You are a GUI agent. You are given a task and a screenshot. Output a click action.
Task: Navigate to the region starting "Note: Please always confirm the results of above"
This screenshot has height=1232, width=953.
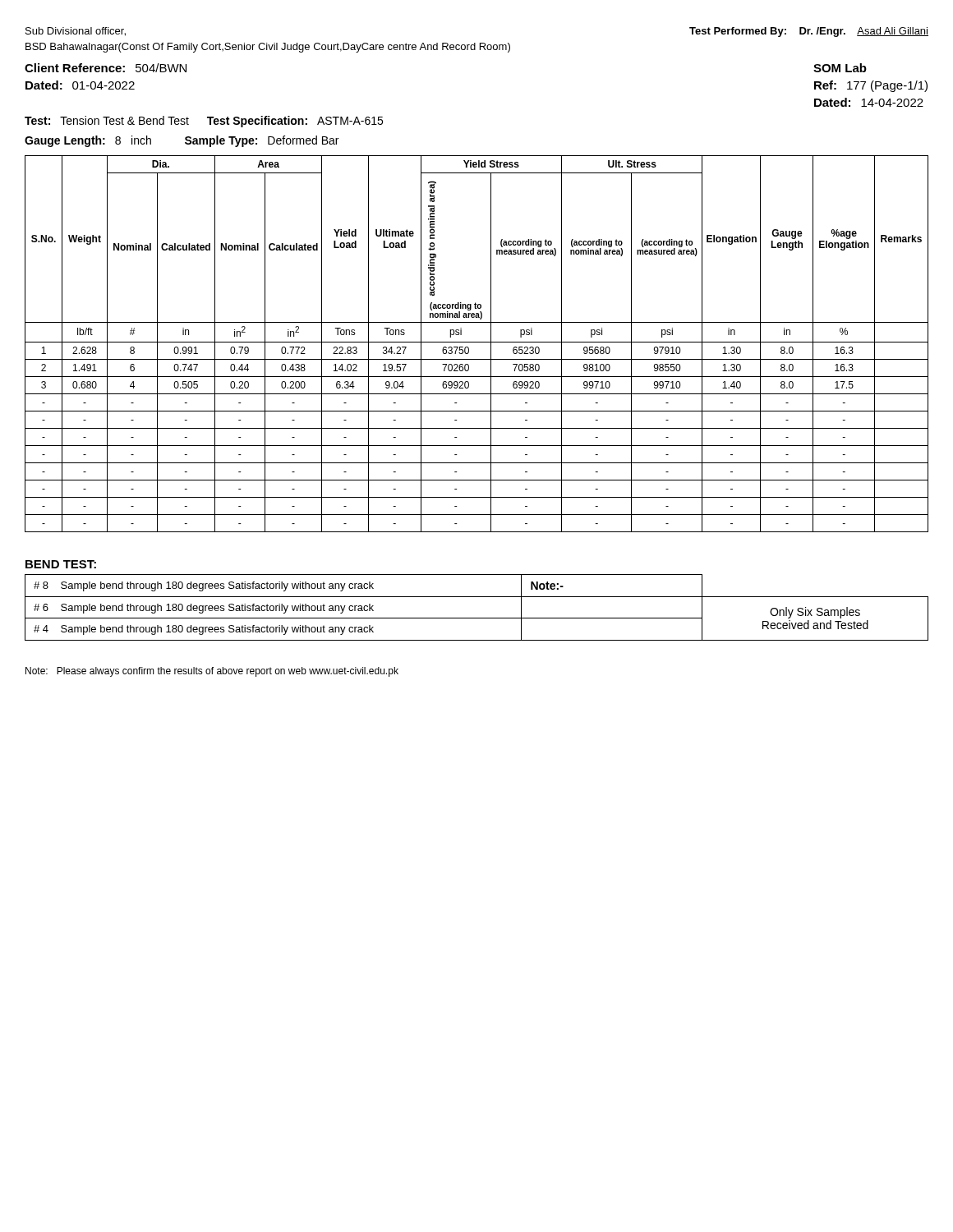[212, 671]
